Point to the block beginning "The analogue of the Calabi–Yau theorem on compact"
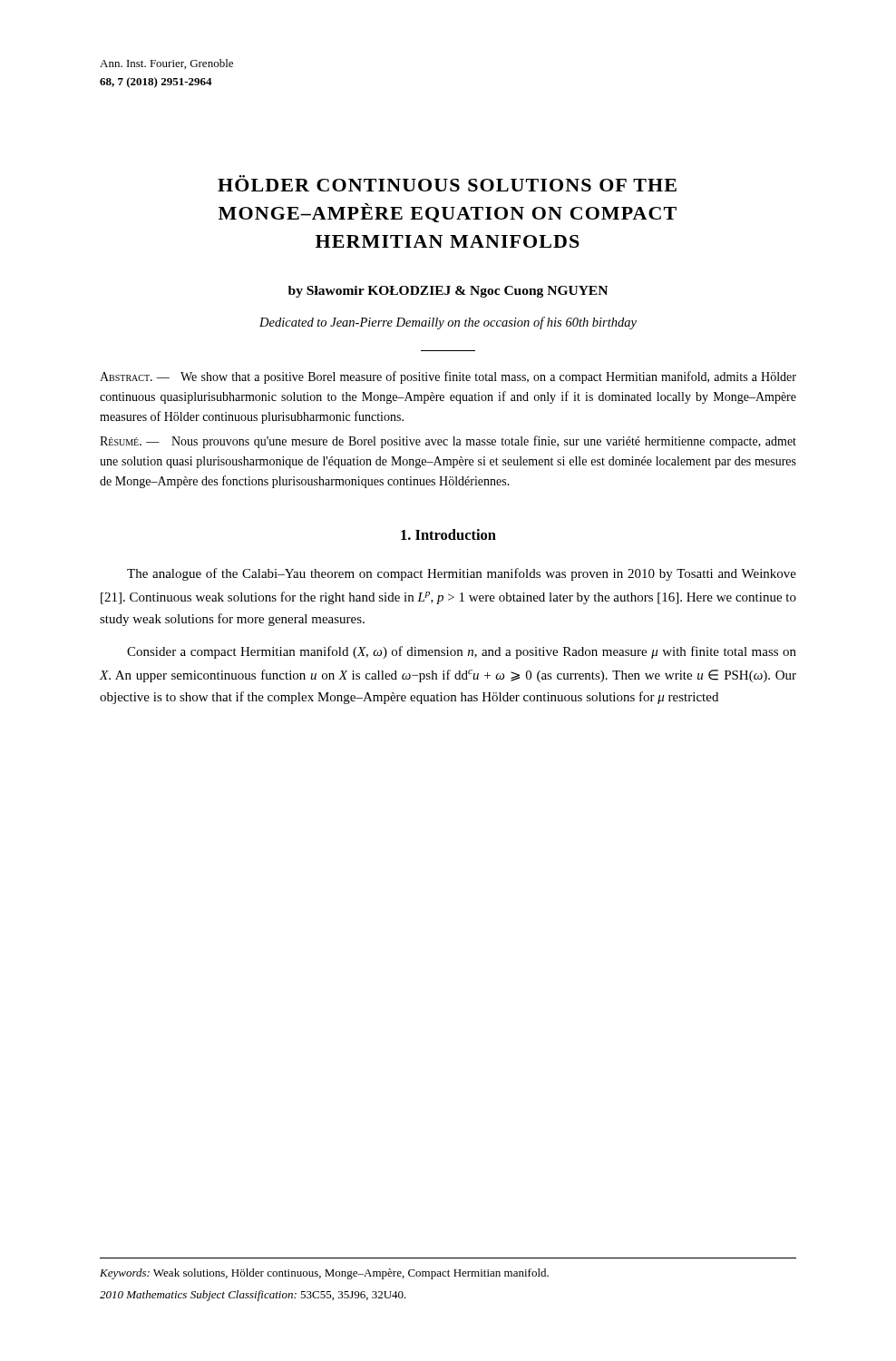896x1361 pixels. point(448,635)
